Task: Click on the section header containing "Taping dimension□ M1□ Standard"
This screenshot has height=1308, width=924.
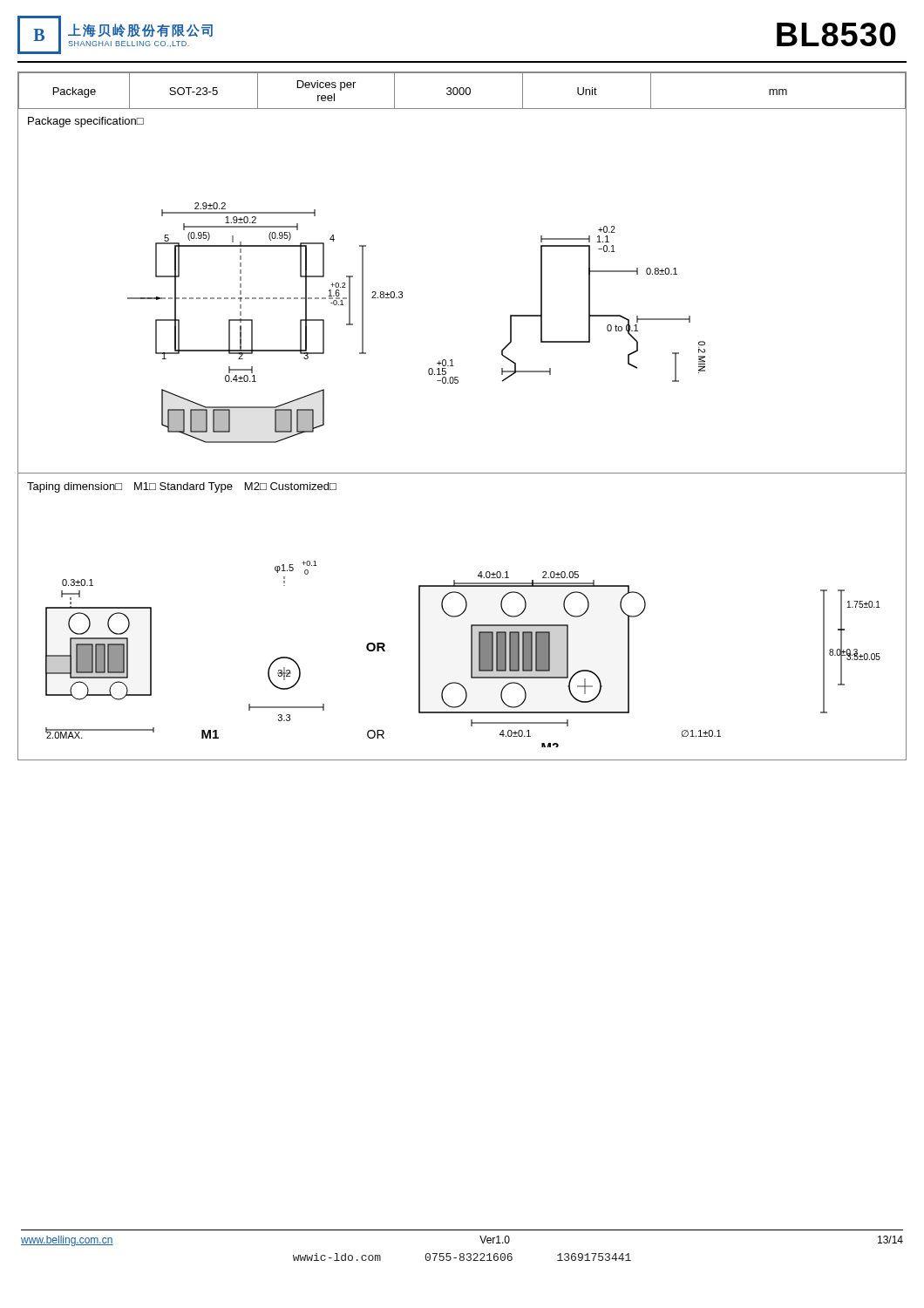Action: point(182,486)
